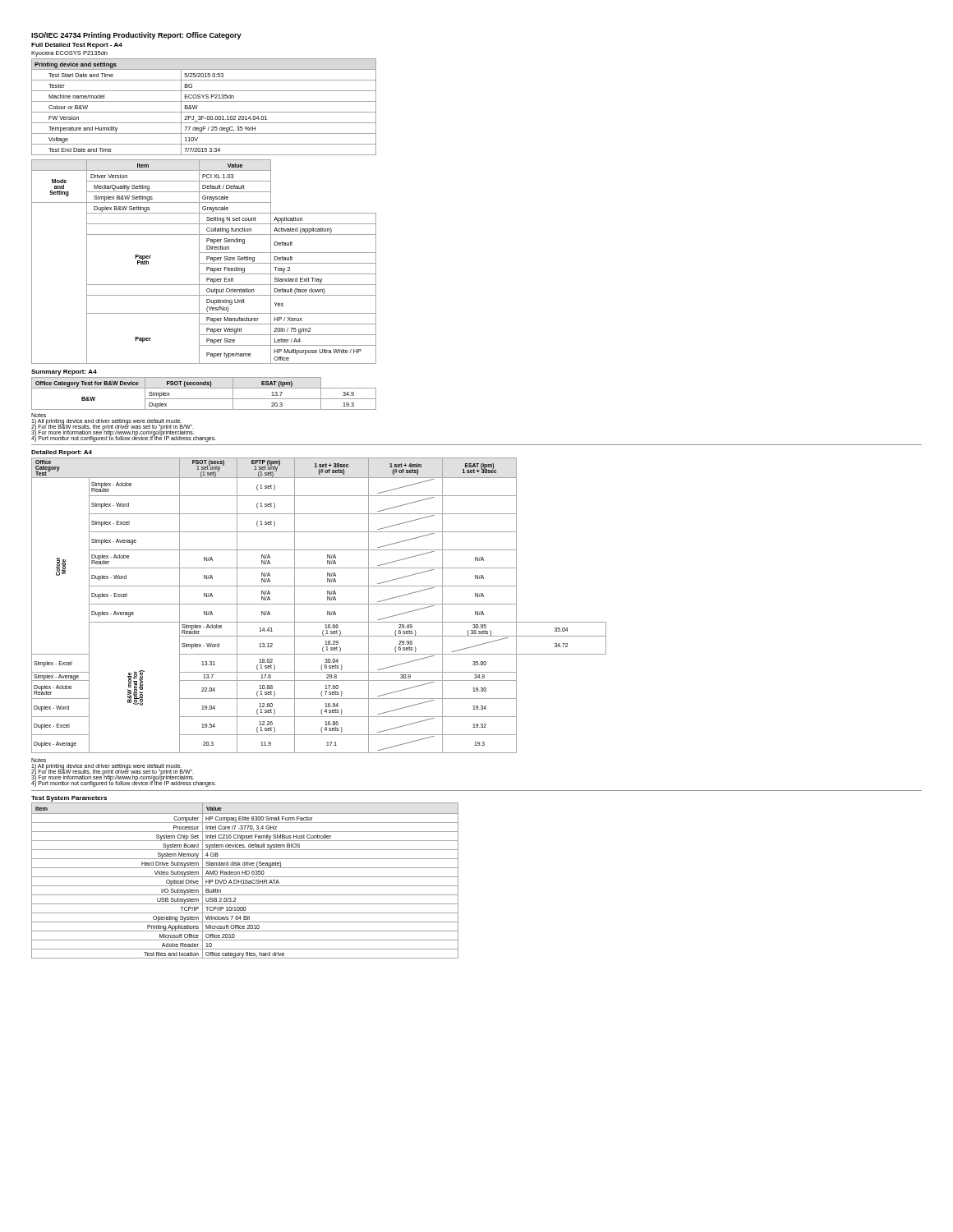Locate the section header that opens with "Full Detailed Test Report -"
This screenshot has width=953, height=1232.
tap(77, 45)
